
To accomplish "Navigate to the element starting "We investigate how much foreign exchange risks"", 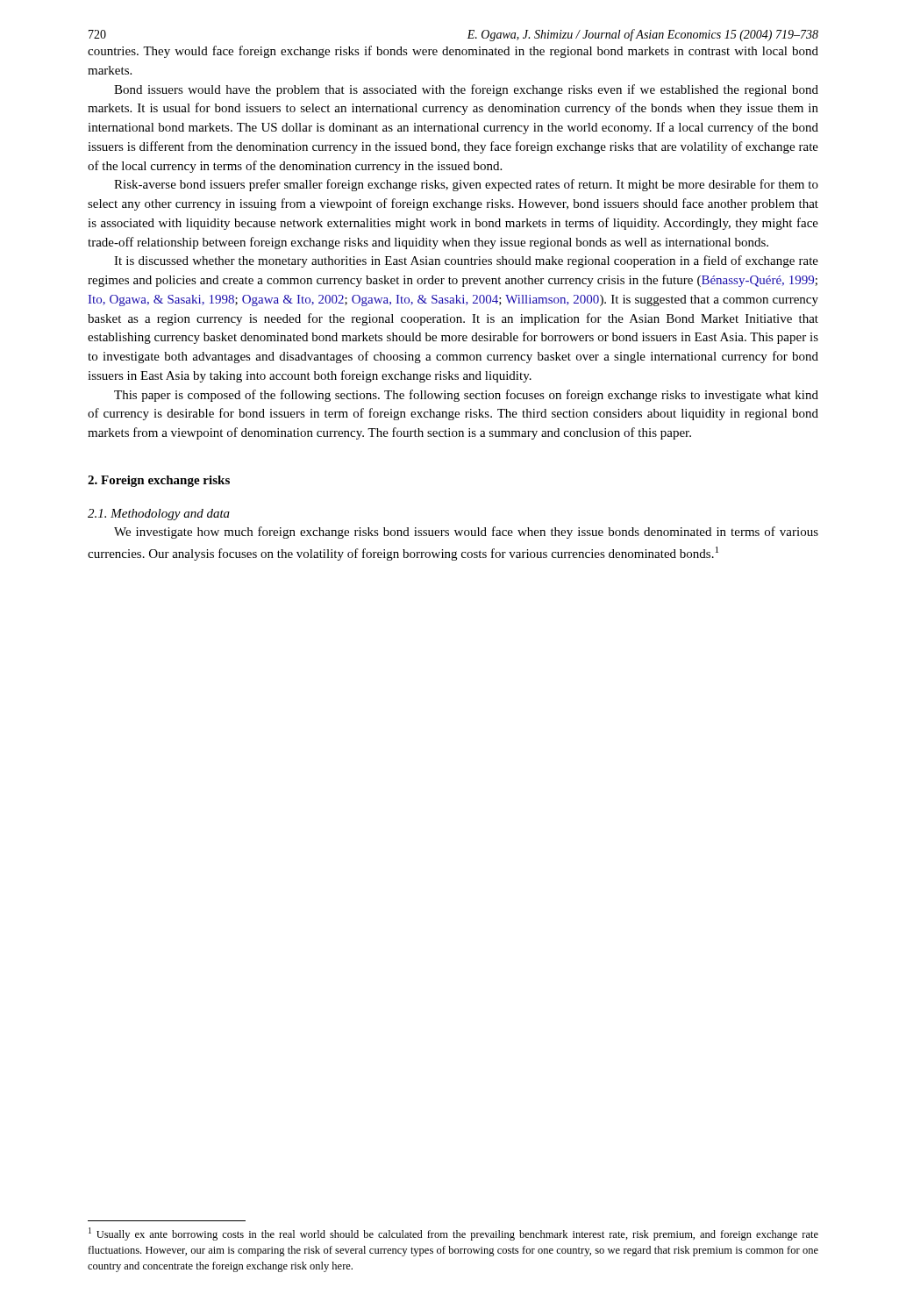I will tap(453, 544).
